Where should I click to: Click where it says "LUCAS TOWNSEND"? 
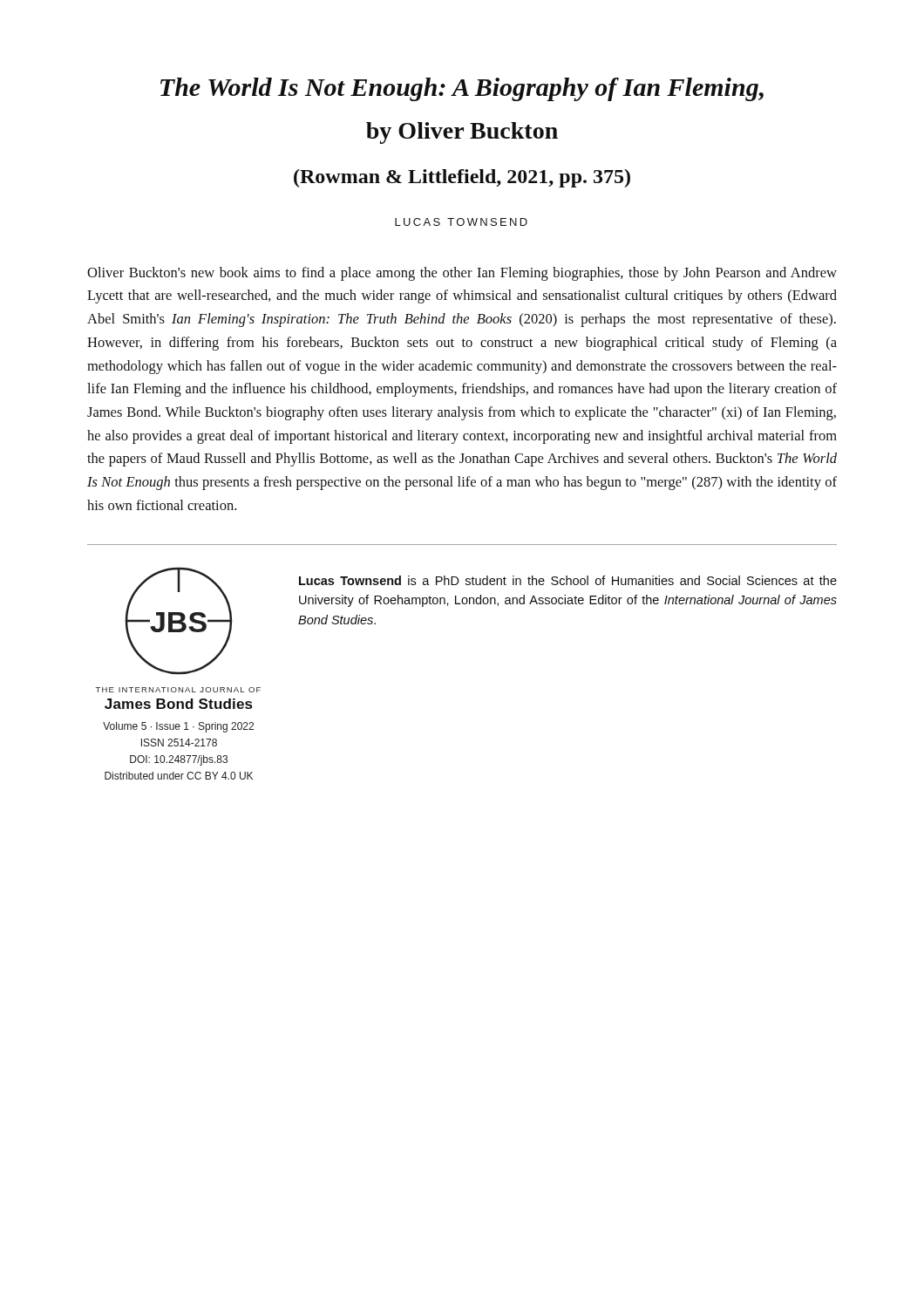[462, 222]
